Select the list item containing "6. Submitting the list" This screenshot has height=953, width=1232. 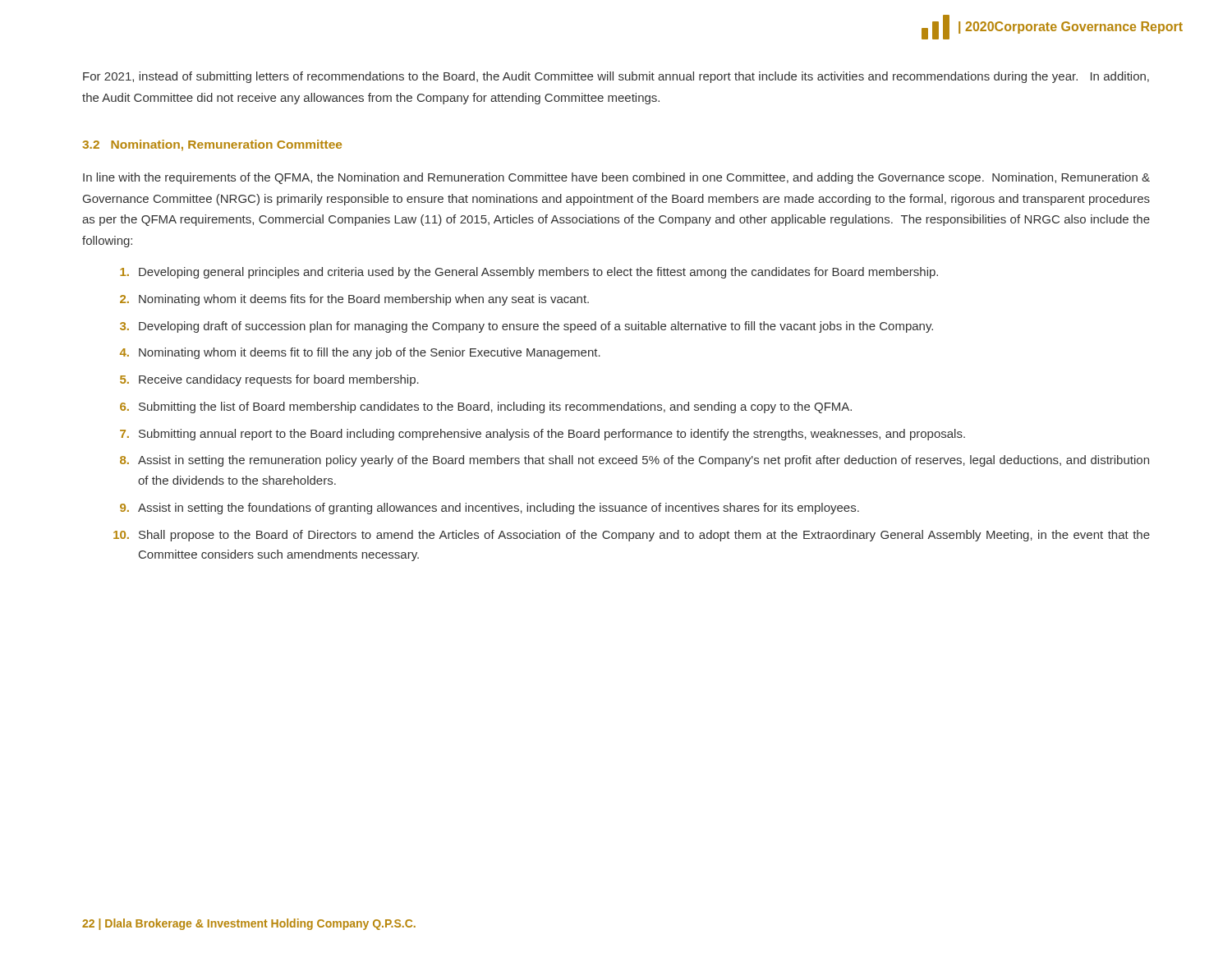628,407
